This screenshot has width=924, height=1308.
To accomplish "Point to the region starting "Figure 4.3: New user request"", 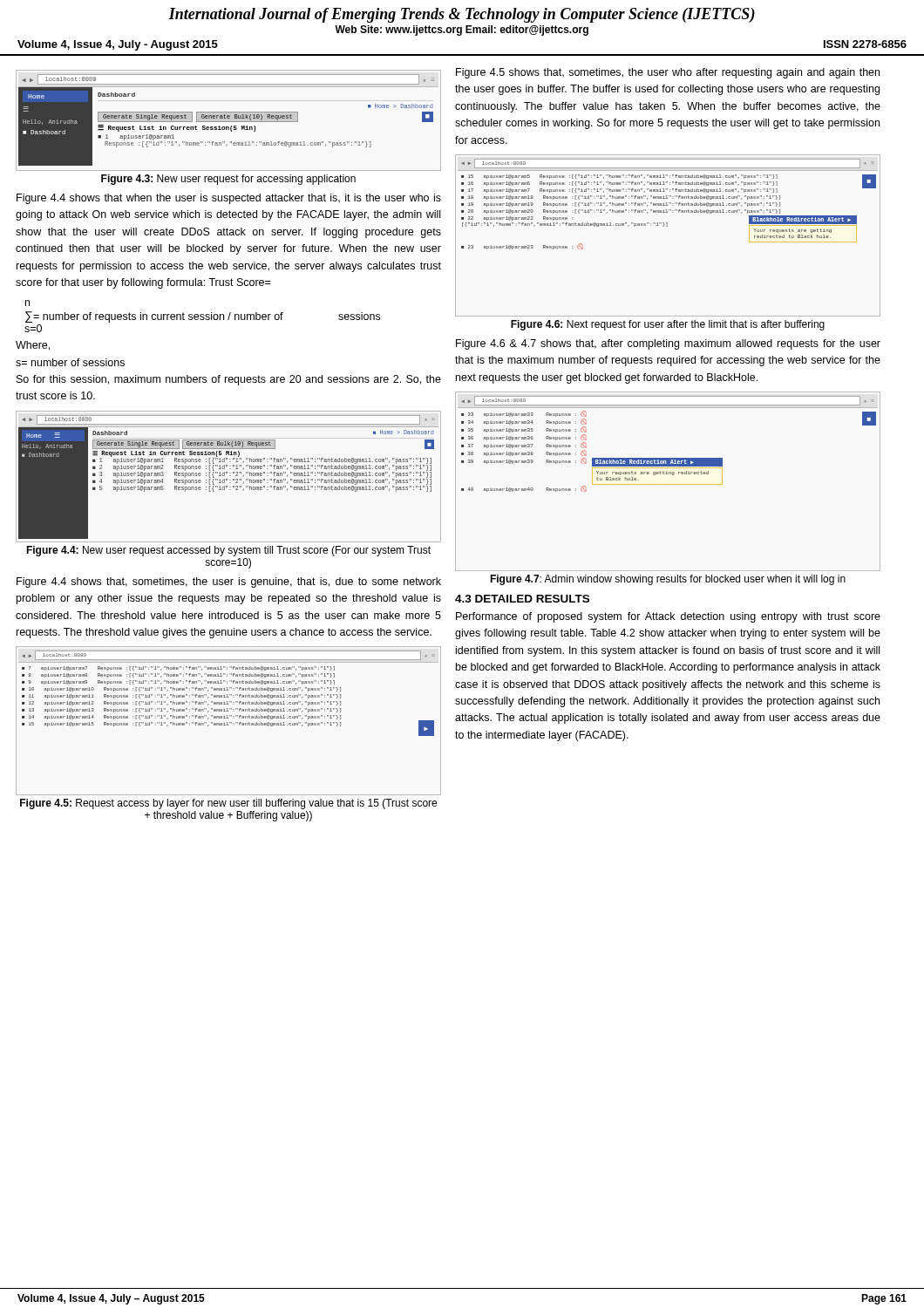I will [x=228, y=179].
